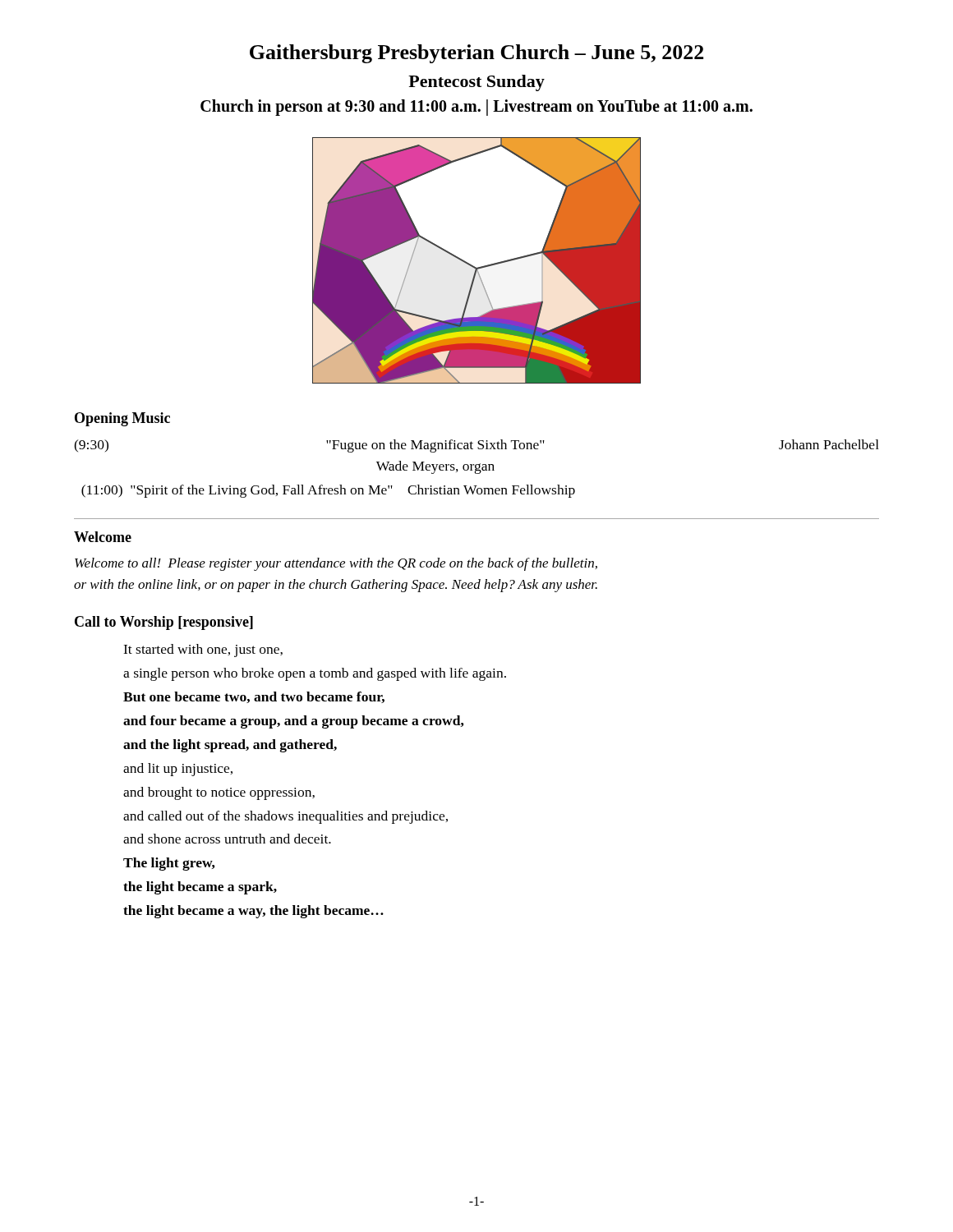
Task: Click on the text block with the text "It started with one, just"
Action: point(203,650)
